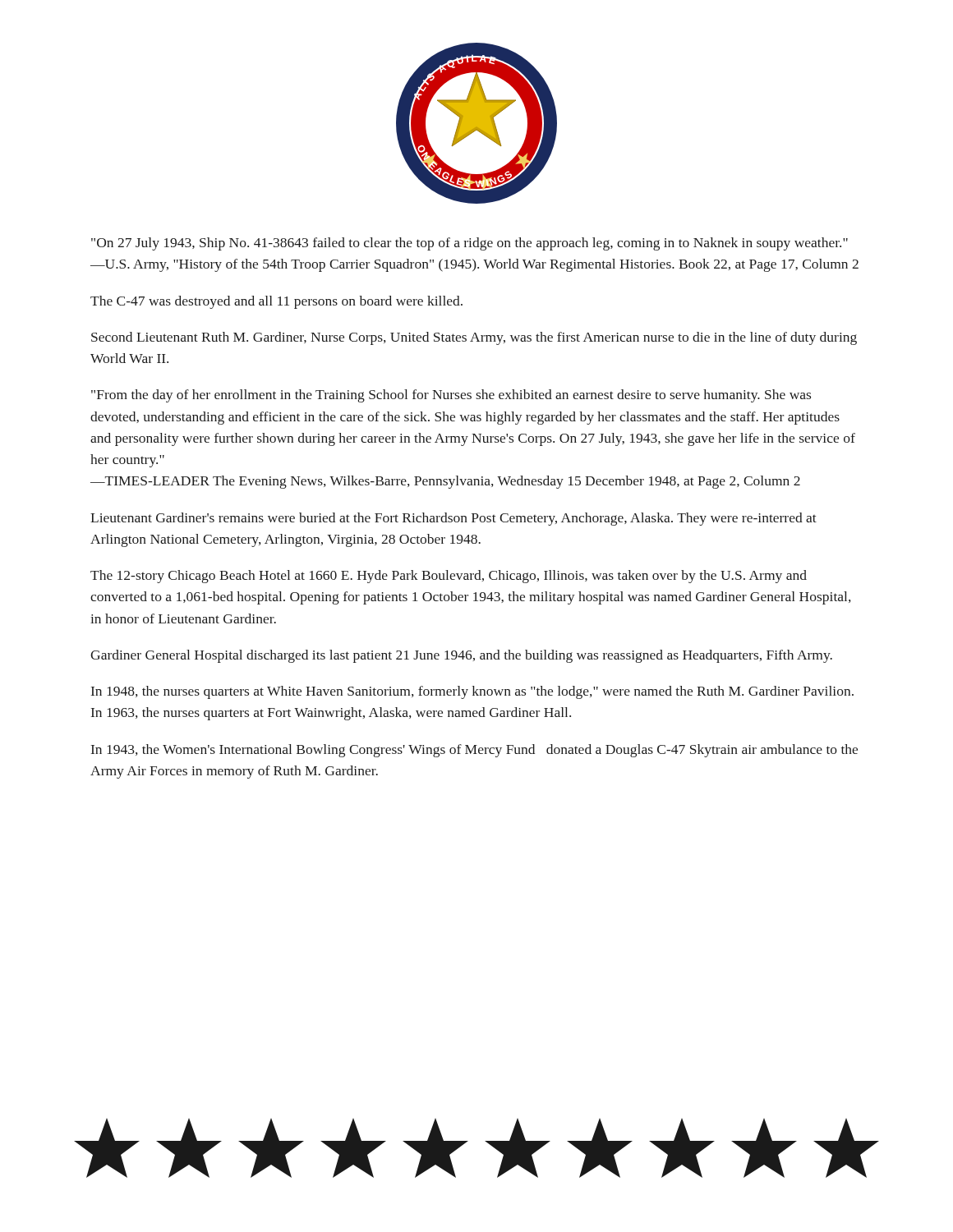This screenshot has width=953, height=1232.
Task: Locate the text block containing "Gardiner General Hospital discharged its last"
Action: [x=462, y=654]
